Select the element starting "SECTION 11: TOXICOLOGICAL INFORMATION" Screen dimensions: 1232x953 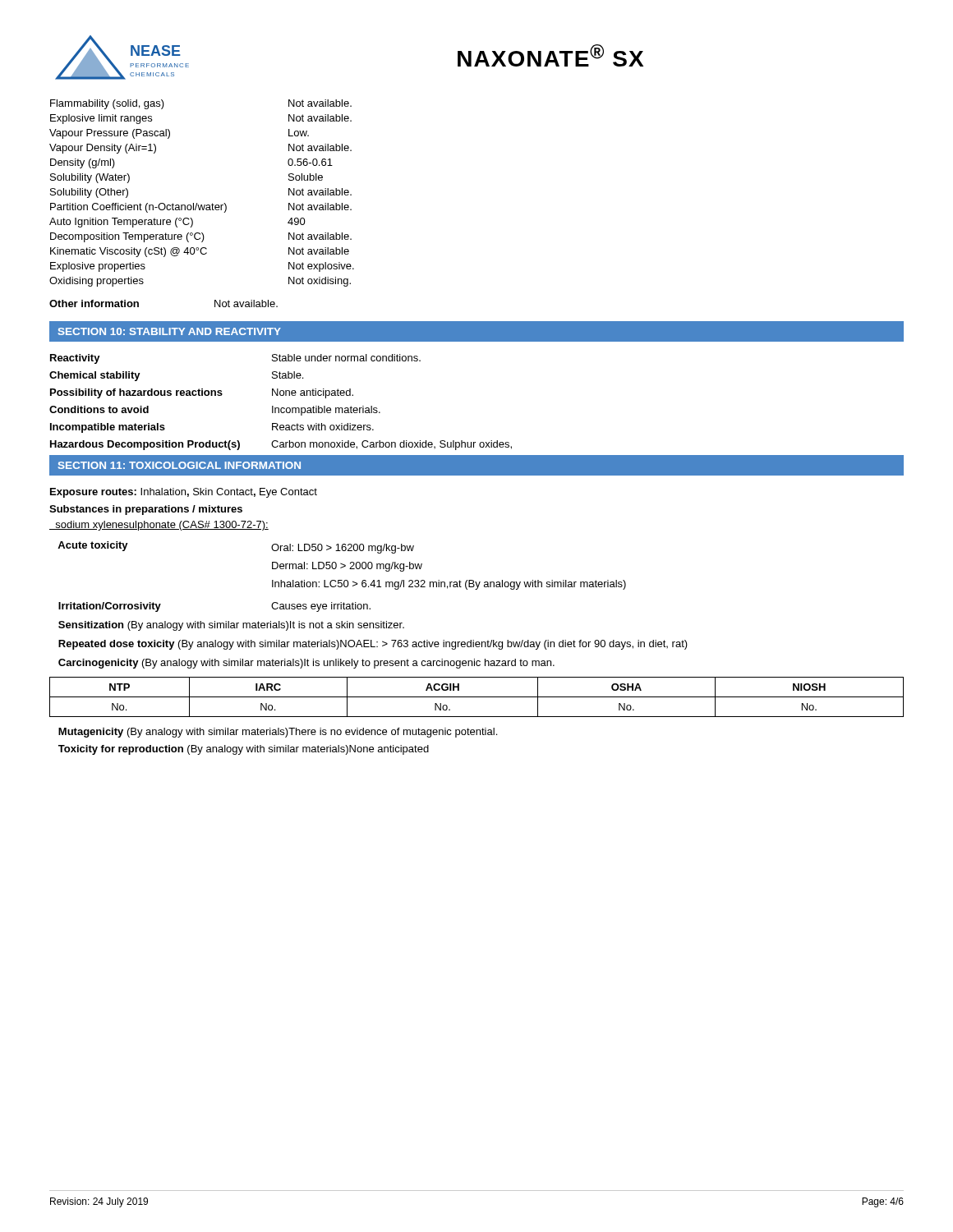click(x=179, y=465)
